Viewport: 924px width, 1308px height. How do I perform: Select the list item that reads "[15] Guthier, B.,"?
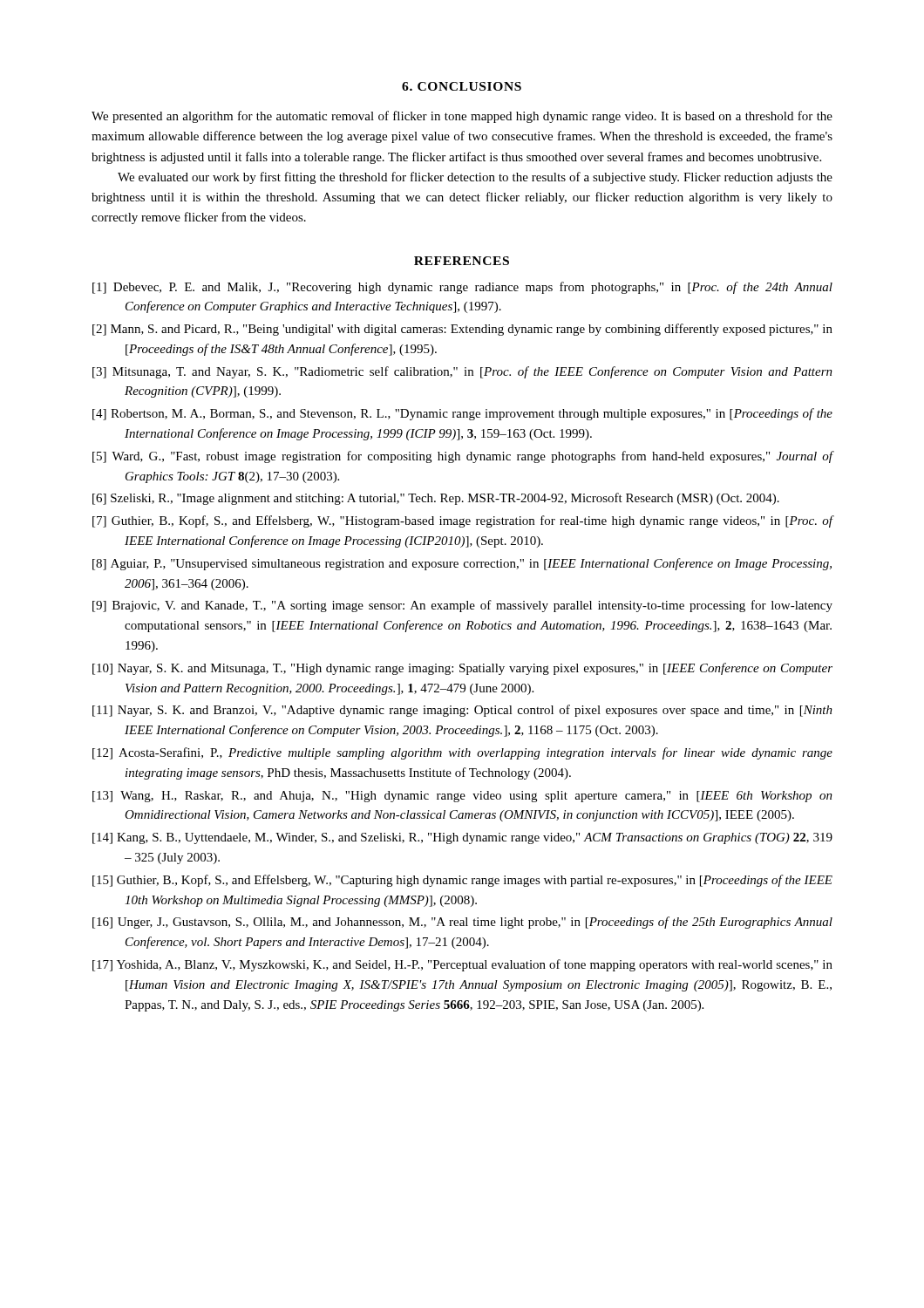(462, 890)
